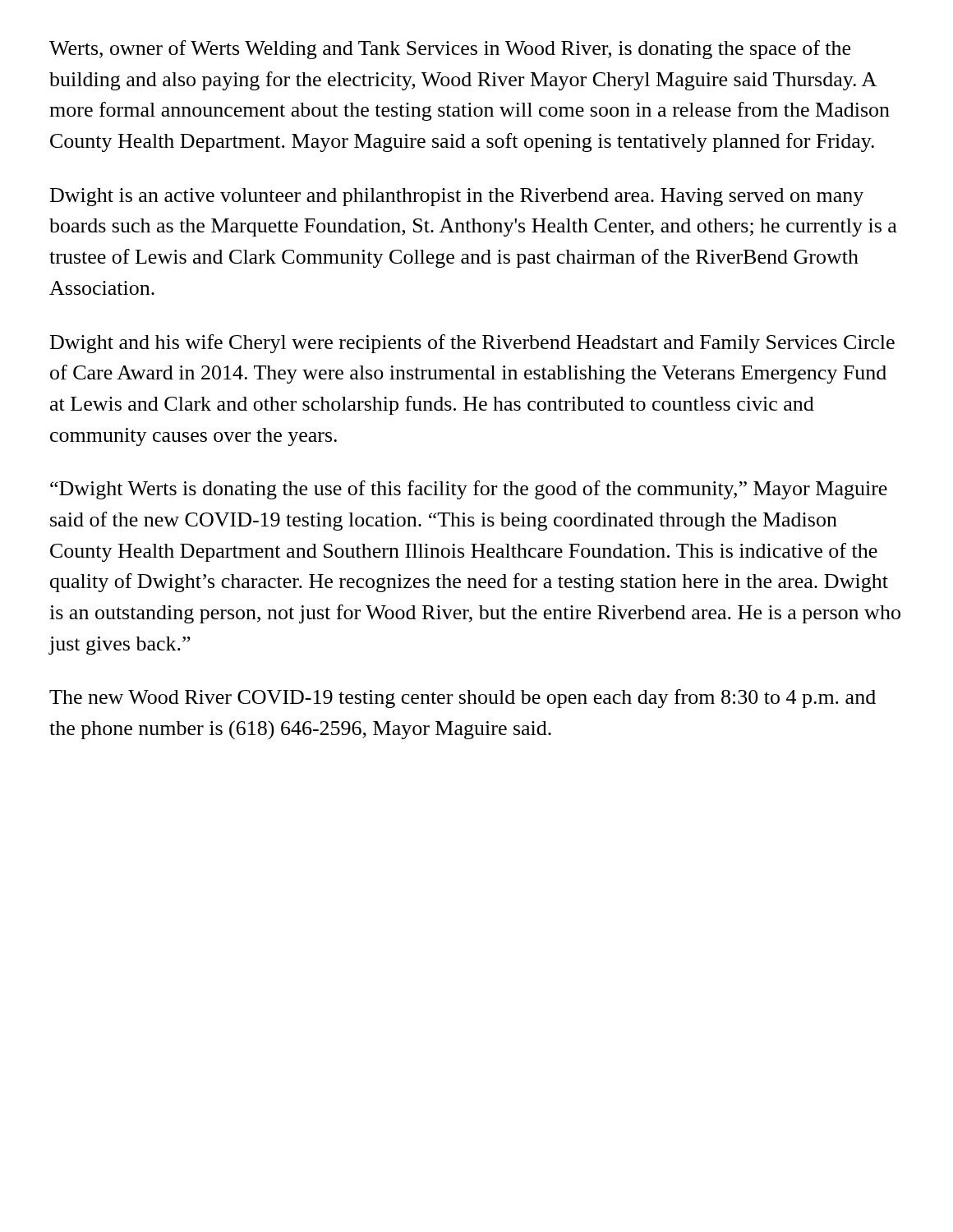The width and height of the screenshot is (953, 1232).
Task: Click on the text starting "Dwight is an active volunteer and philanthropist in"
Action: 473,241
